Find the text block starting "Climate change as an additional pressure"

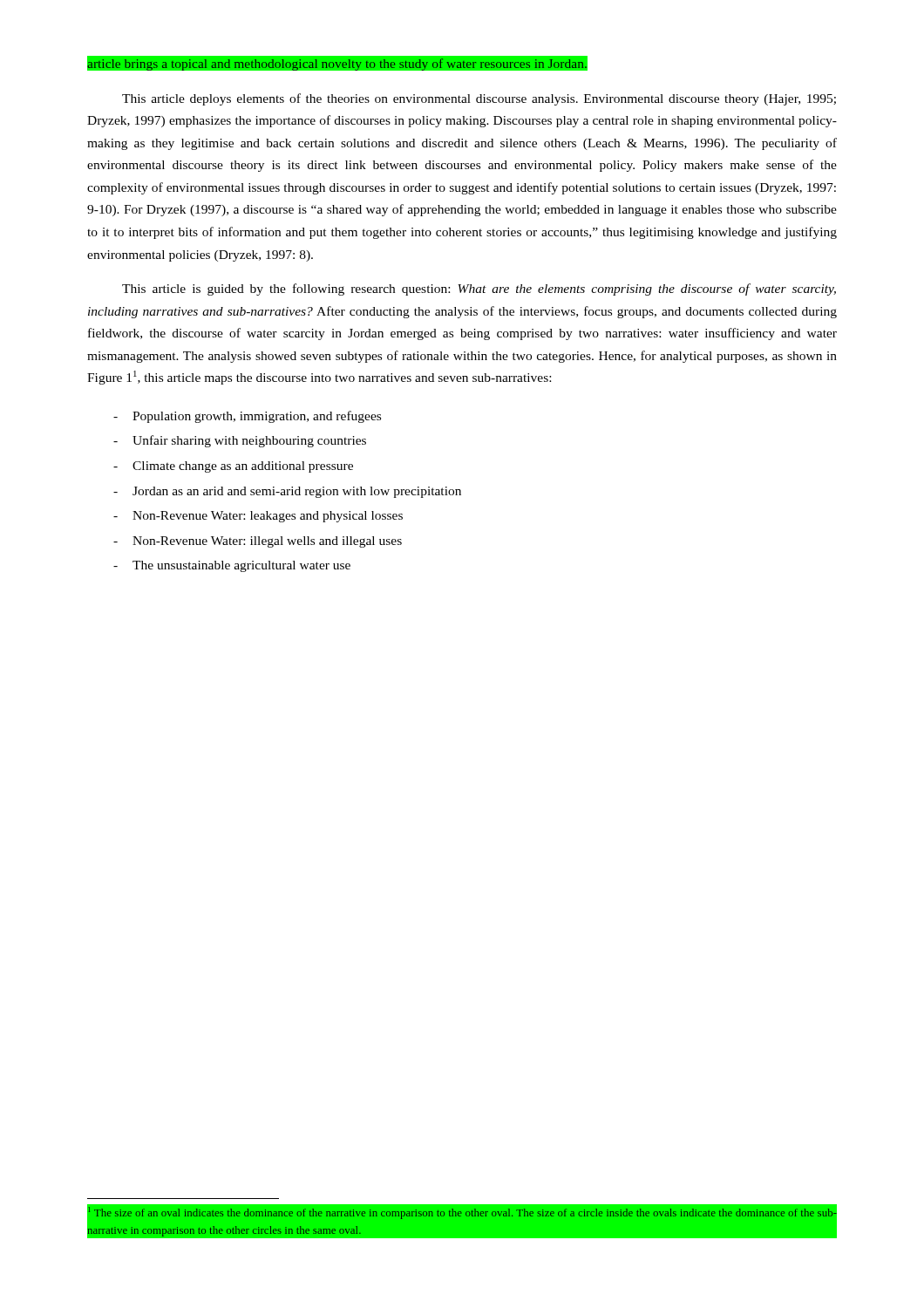tap(233, 465)
